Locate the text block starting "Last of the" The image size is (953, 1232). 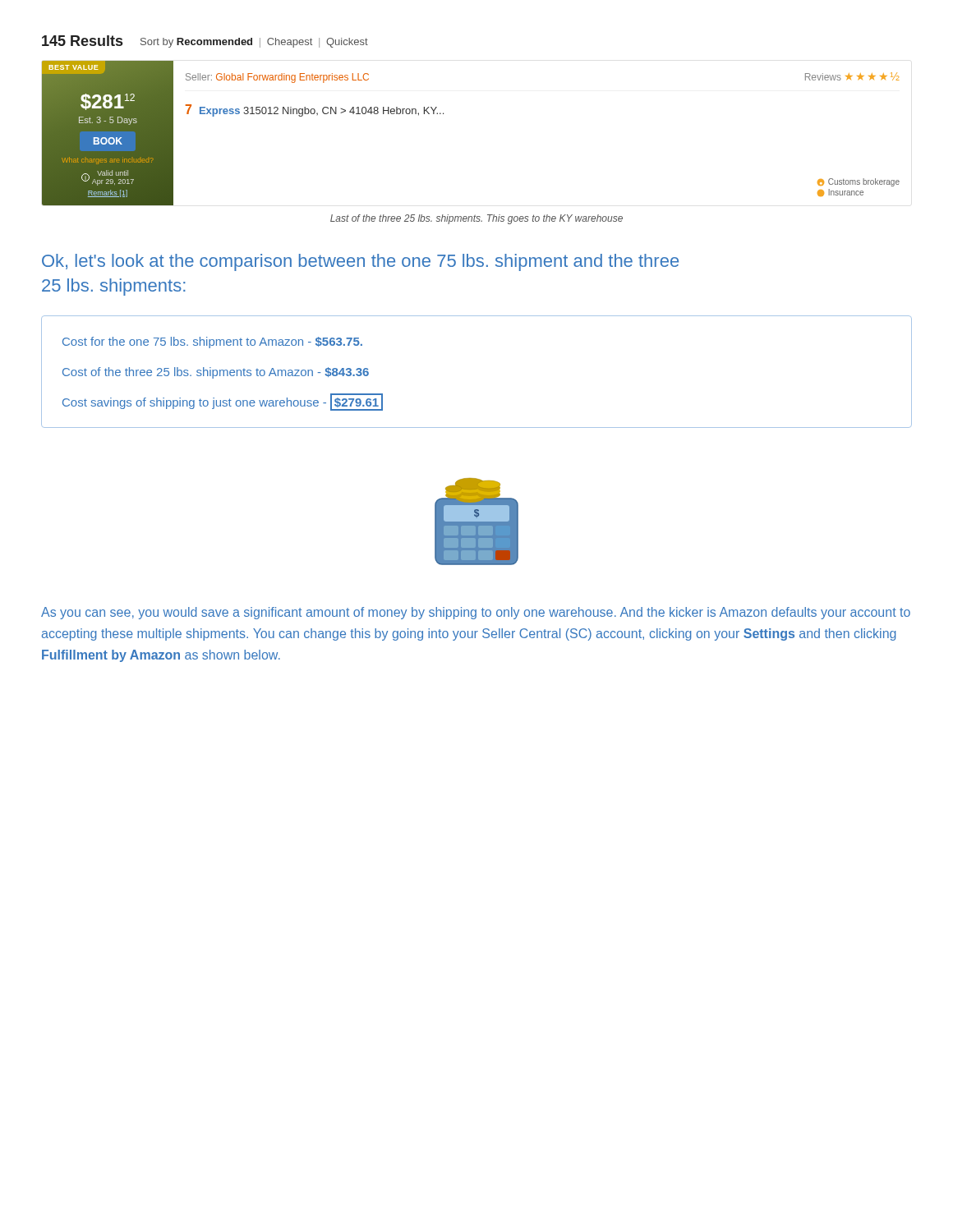(x=476, y=218)
